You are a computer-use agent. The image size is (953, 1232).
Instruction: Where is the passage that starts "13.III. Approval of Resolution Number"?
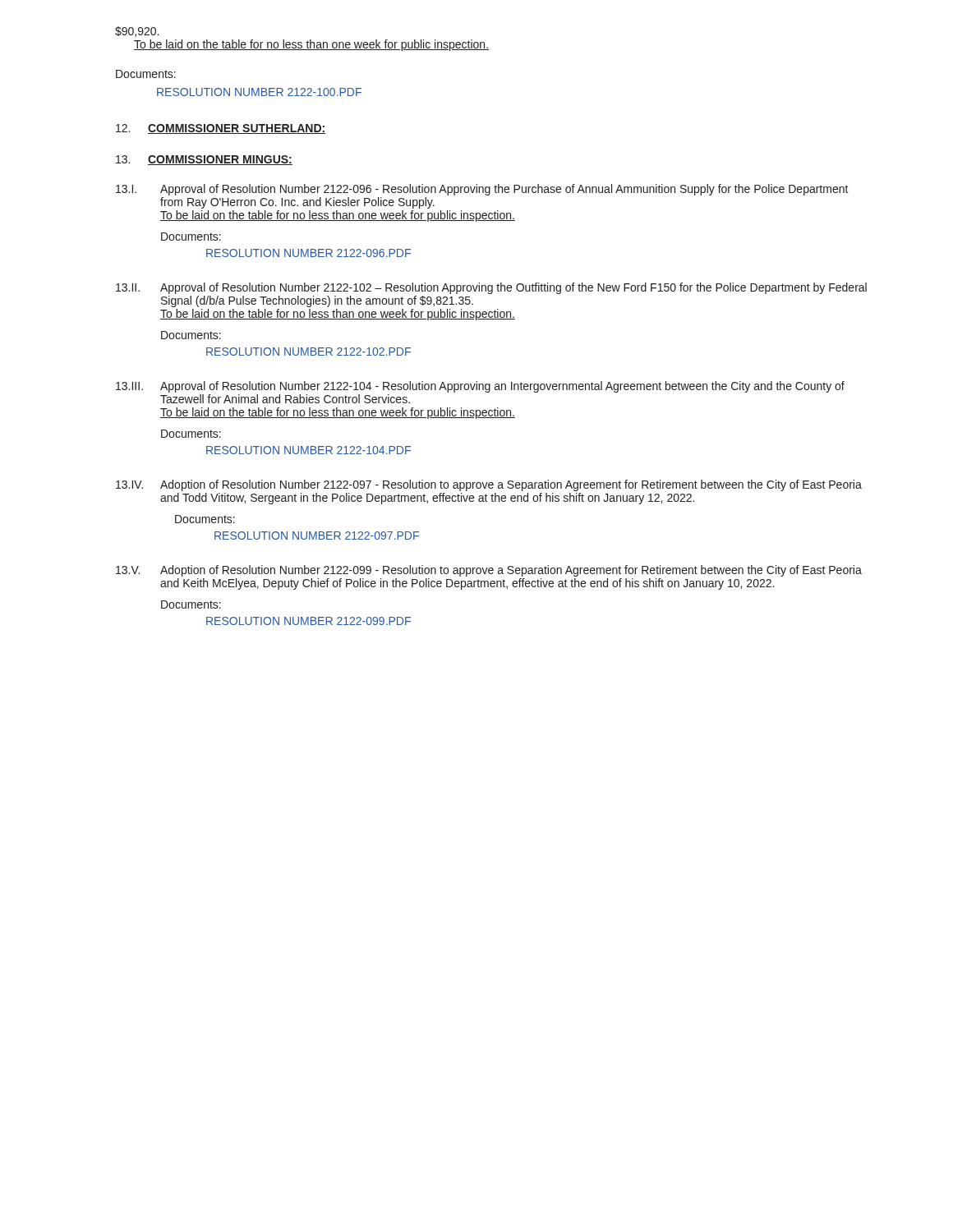tap(493, 399)
